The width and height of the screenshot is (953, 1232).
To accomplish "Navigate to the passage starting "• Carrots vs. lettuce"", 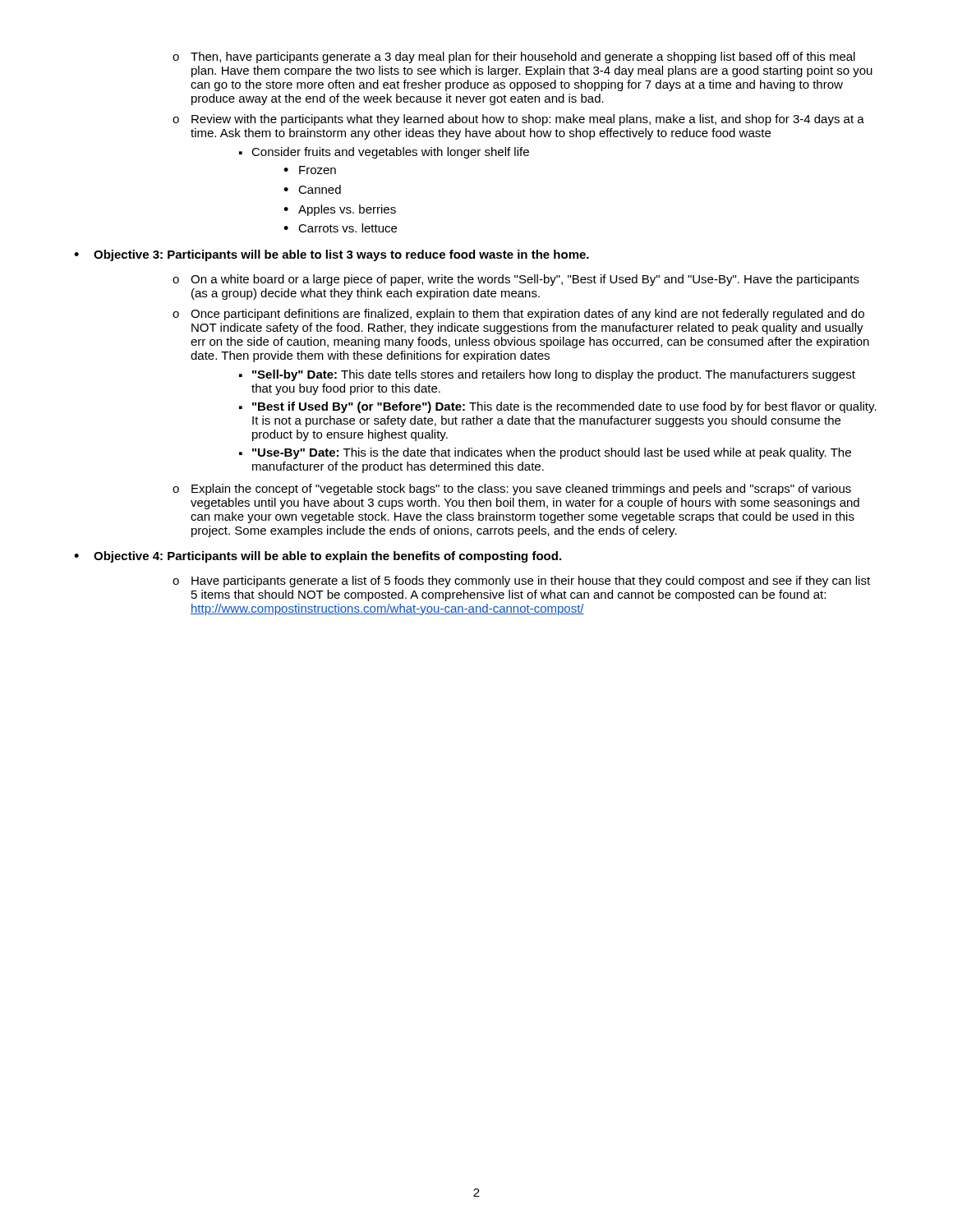I will [x=340, y=228].
